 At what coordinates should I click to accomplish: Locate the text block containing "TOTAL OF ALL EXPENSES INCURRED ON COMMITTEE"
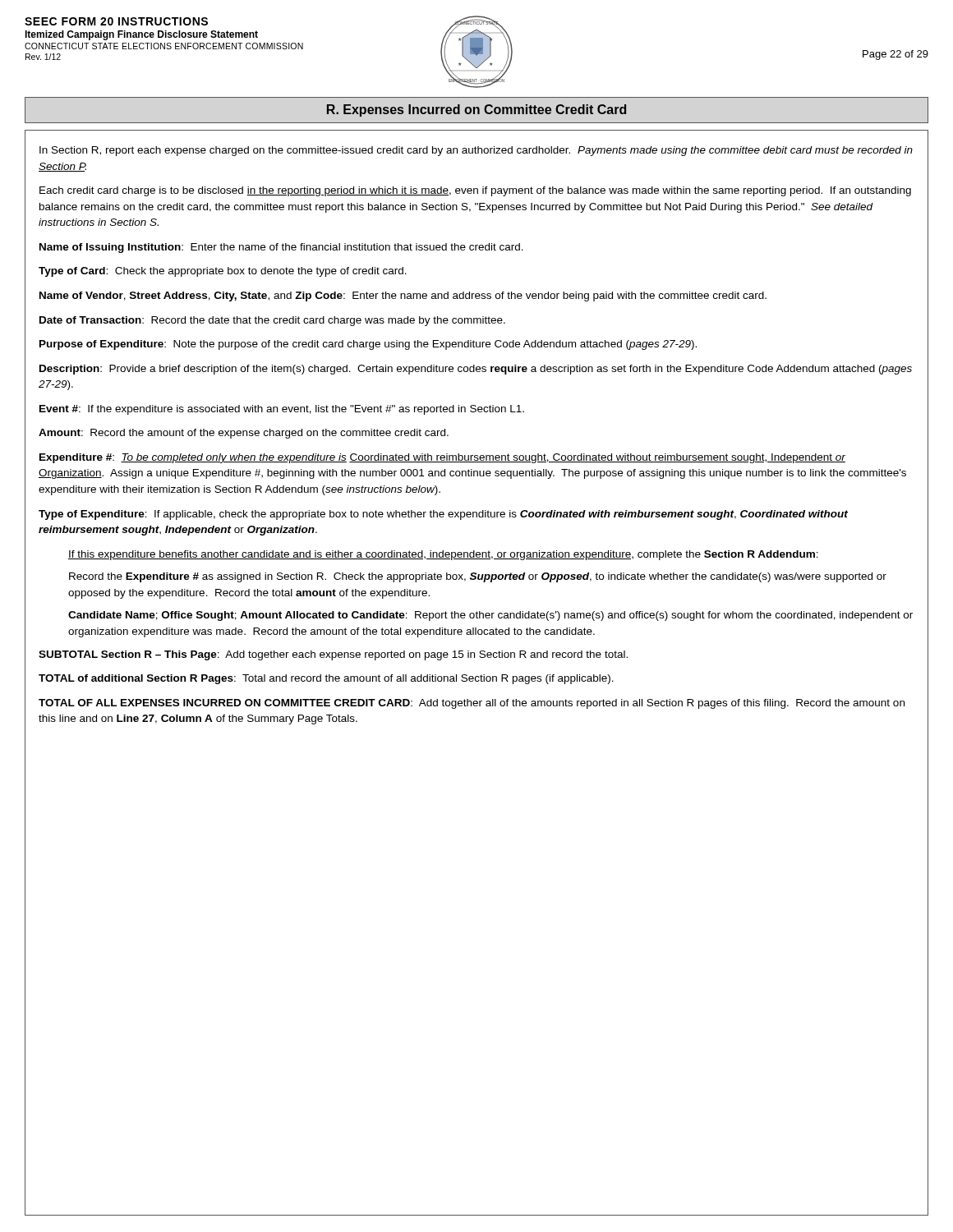472,710
